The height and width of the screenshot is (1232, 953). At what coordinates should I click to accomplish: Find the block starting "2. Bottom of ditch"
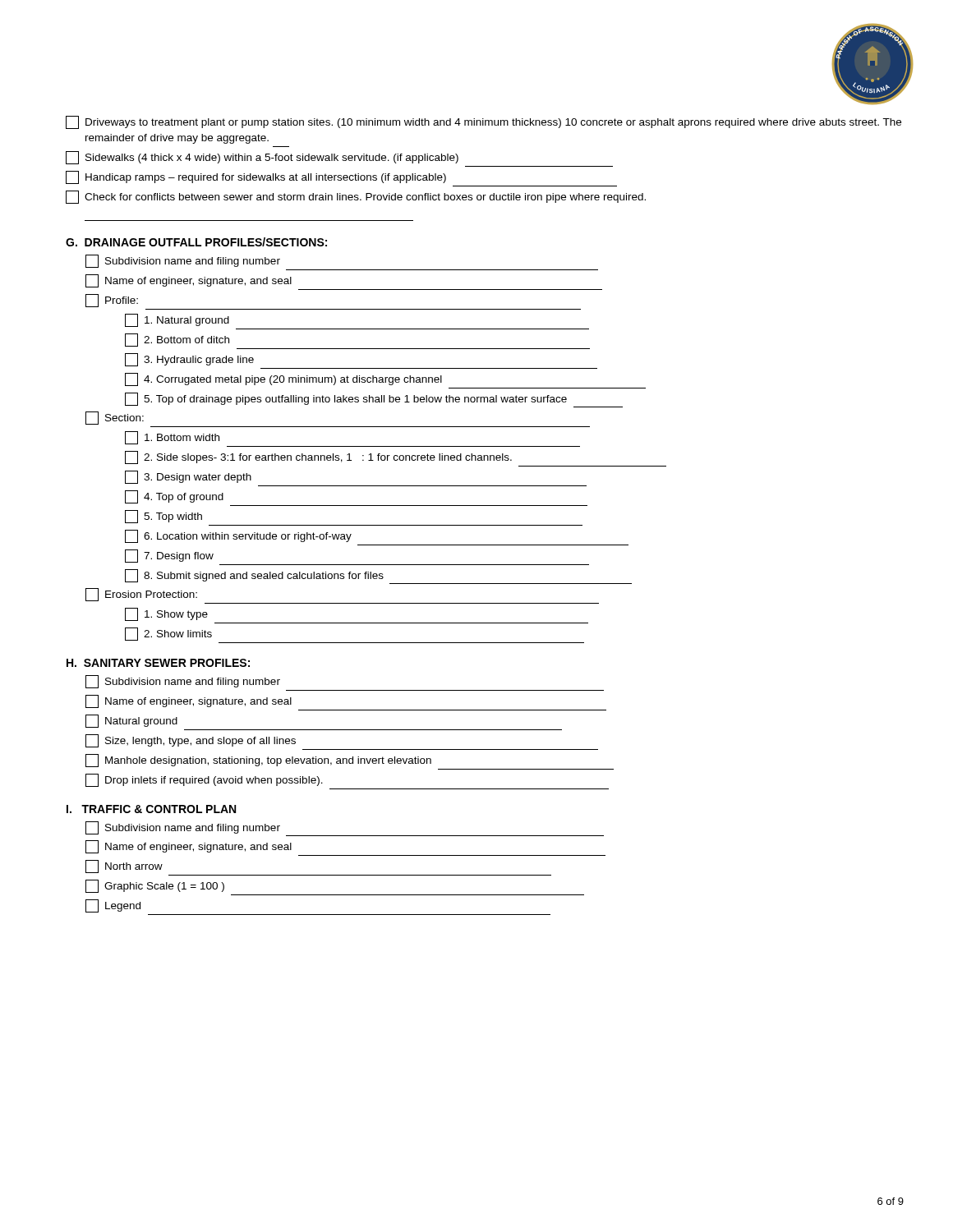[x=514, y=341]
